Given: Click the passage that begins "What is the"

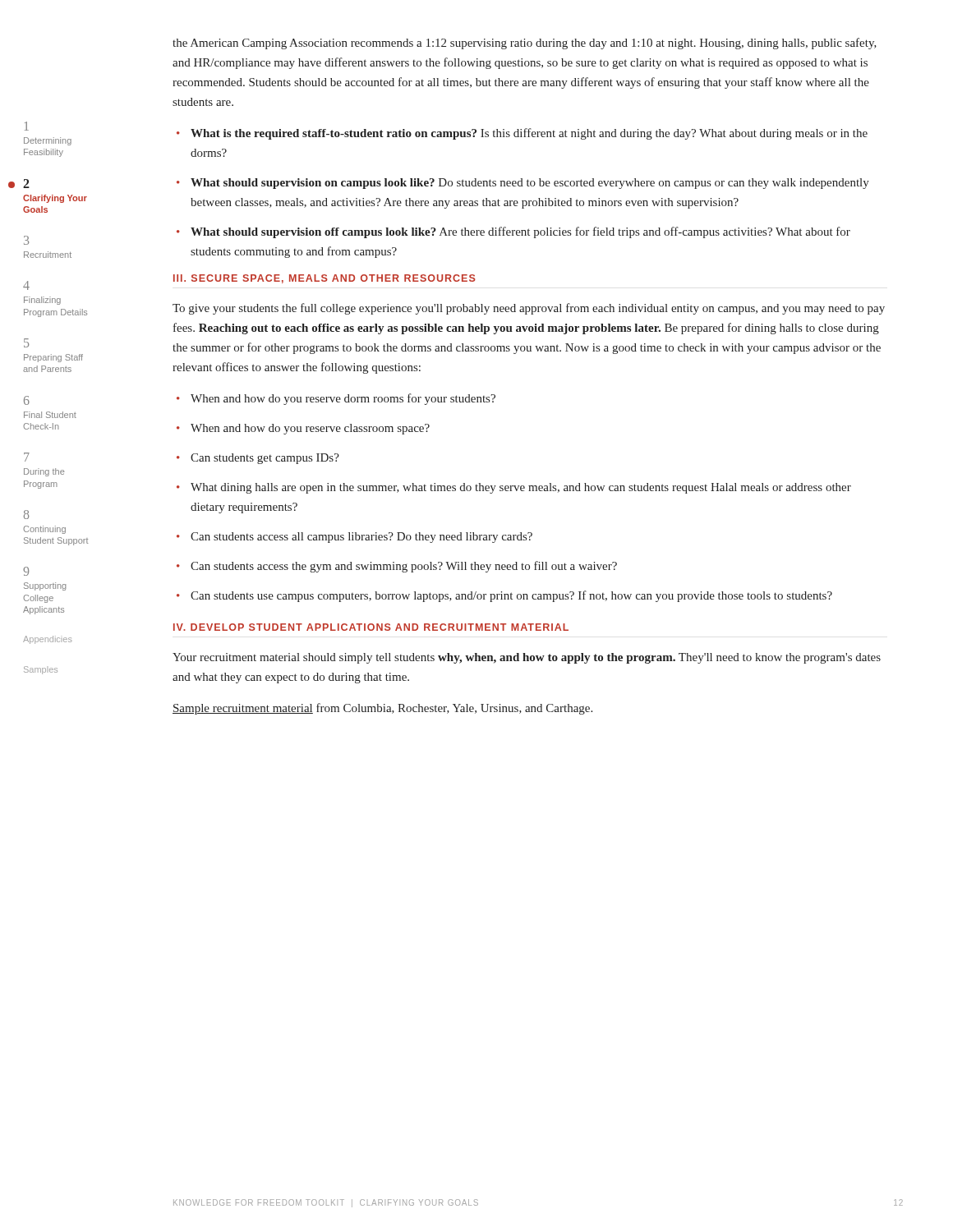Looking at the screenshot, I should coord(529,143).
